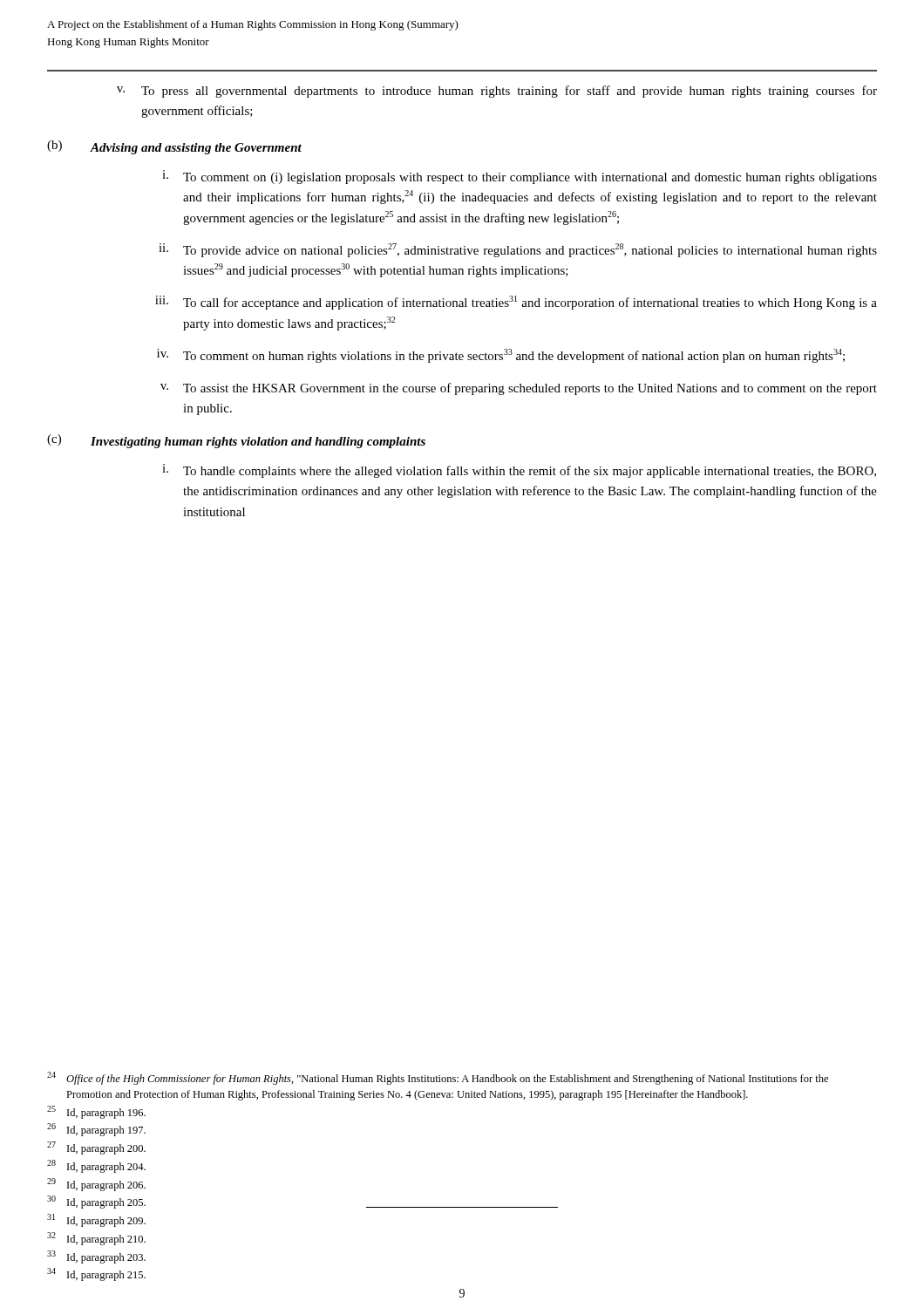
Task: Locate the block of text that opens with "v. To press all"
Action: point(462,101)
